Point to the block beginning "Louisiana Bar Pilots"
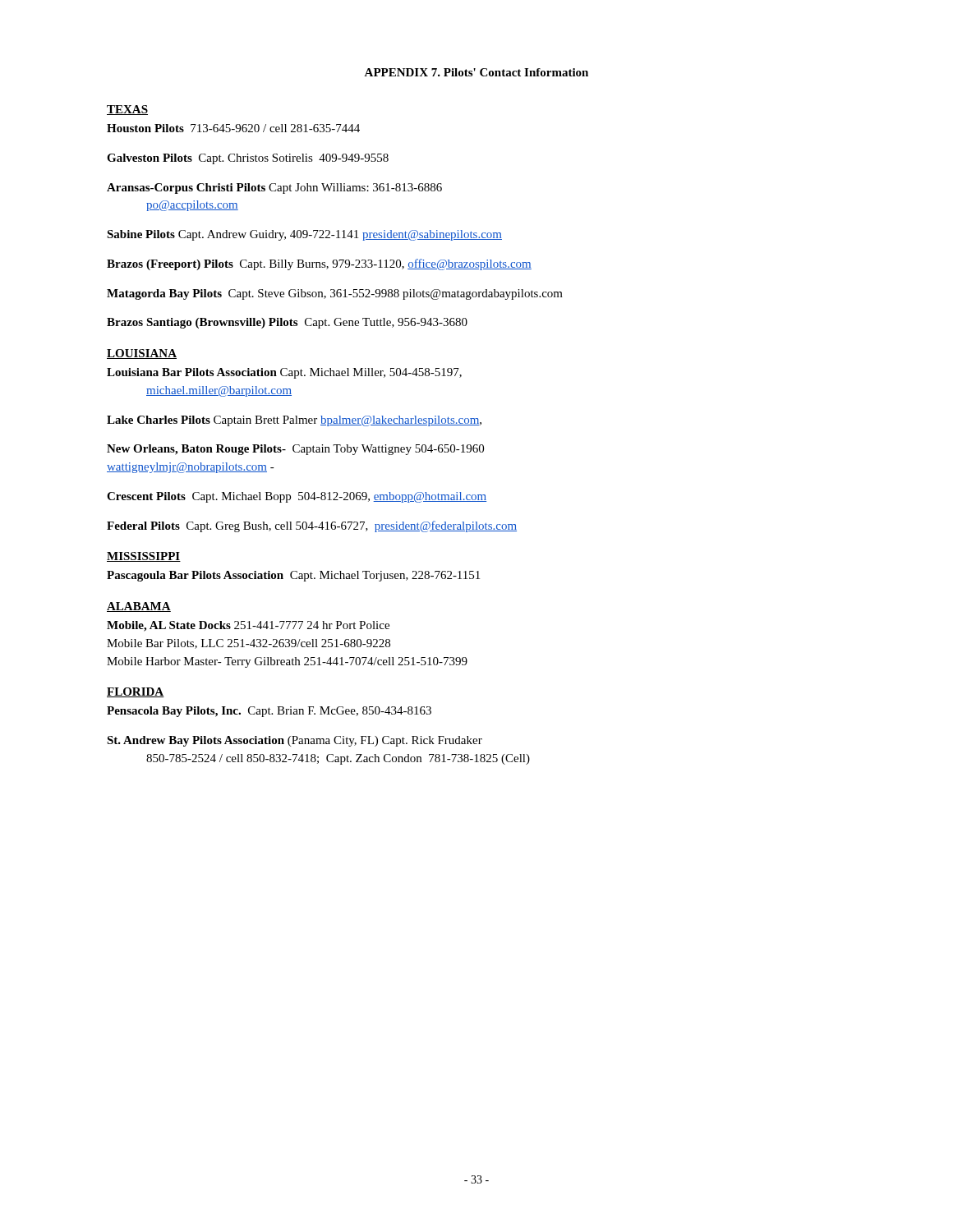 point(284,381)
